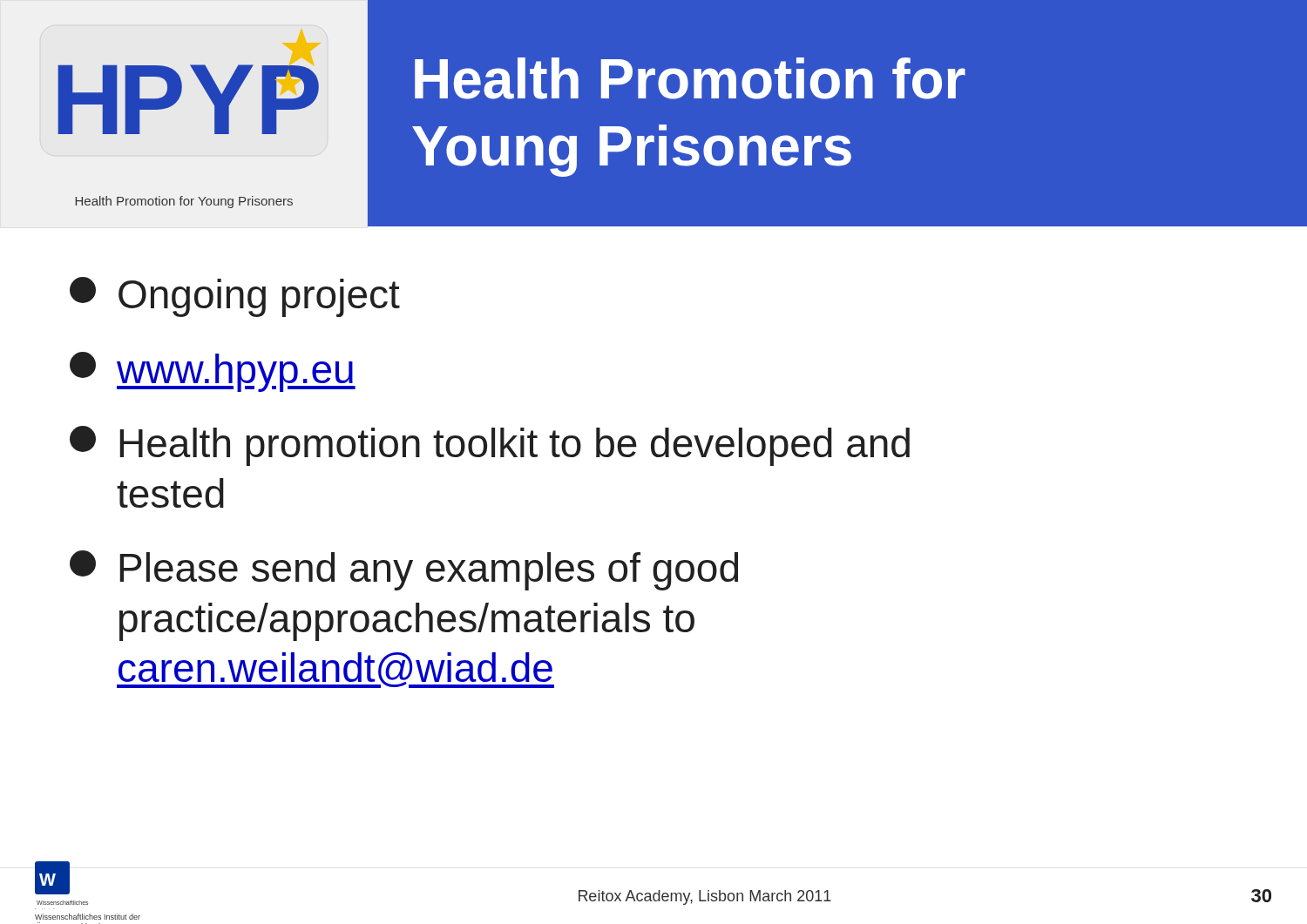Click on the passage starting "Health Promotion forYoung"

coord(689,113)
